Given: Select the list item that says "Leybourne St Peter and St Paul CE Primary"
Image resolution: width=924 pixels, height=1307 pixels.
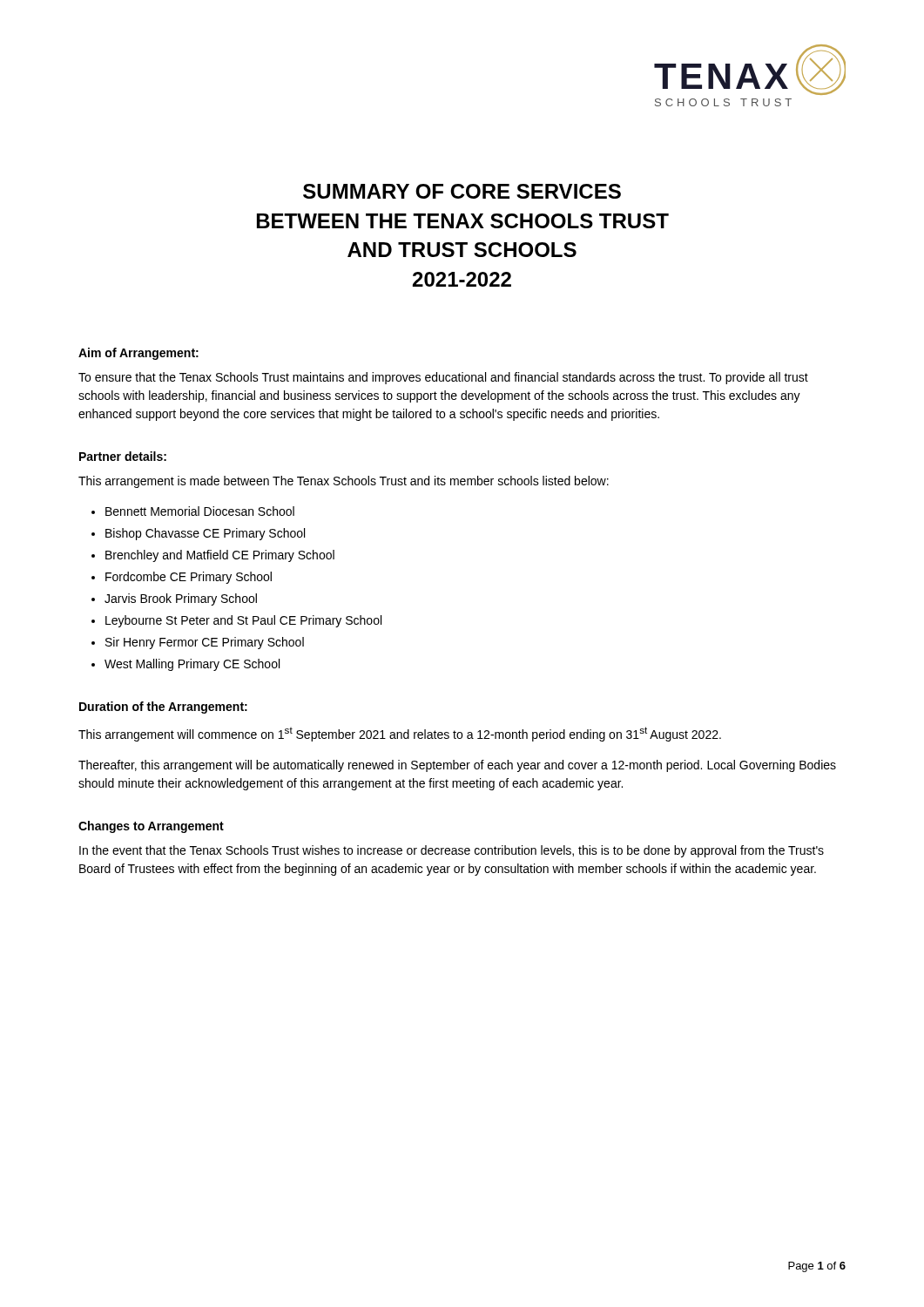Looking at the screenshot, I should (x=243, y=621).
